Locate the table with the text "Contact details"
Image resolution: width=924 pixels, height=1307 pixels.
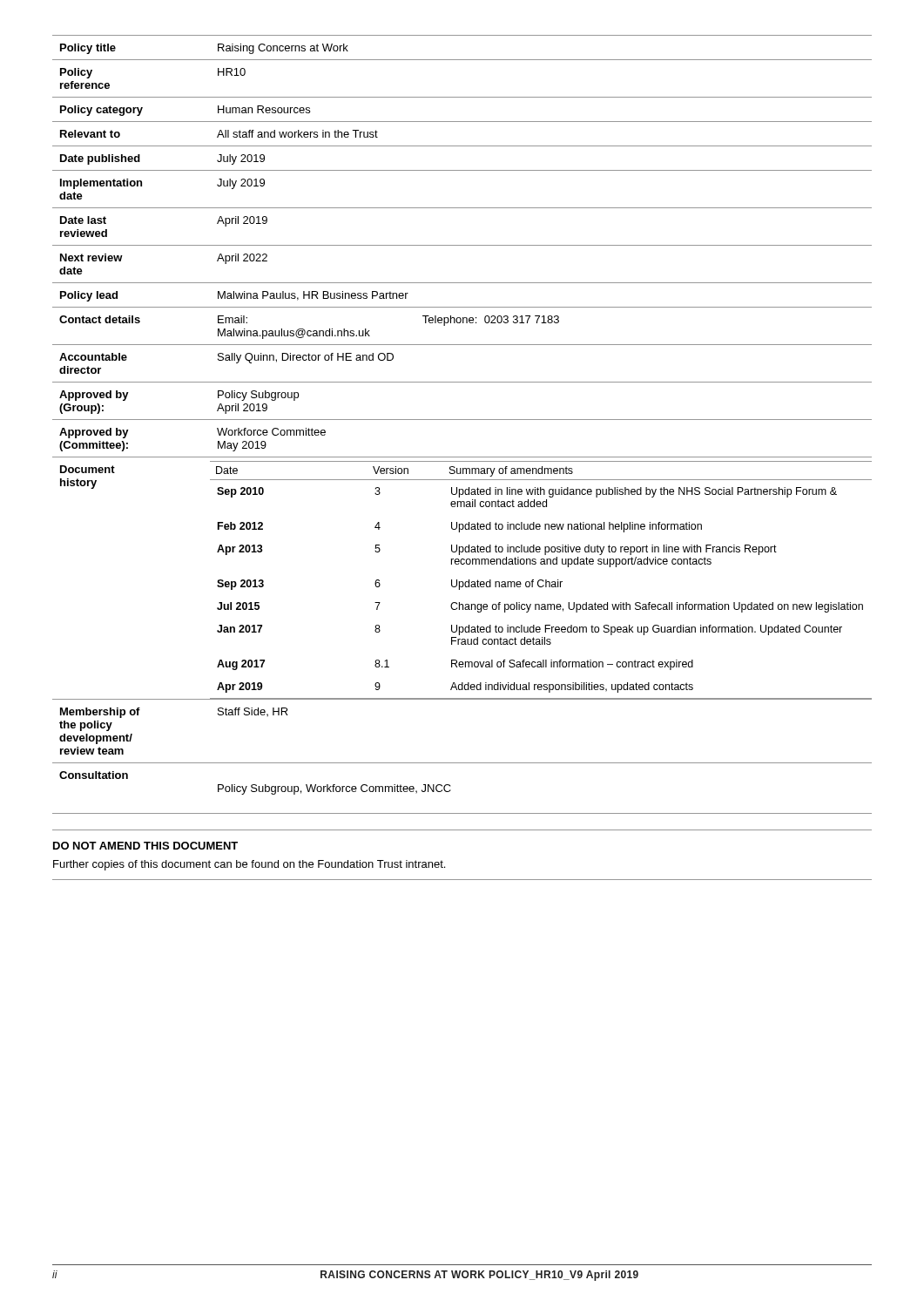pos(462,424)
